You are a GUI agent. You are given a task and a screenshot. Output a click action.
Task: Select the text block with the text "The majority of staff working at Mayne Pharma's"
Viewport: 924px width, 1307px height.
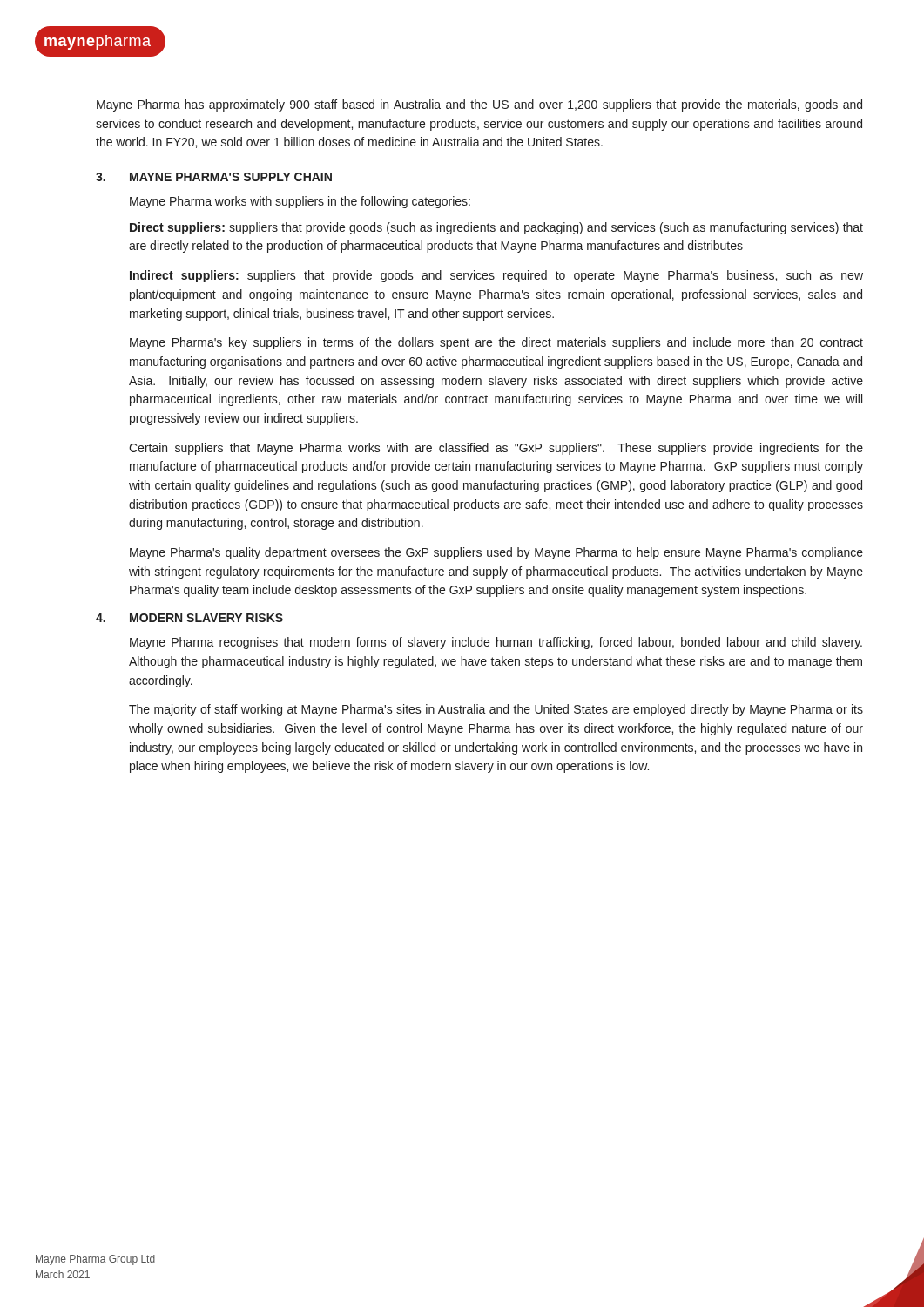pyautogui.click(x=496, y=738)
